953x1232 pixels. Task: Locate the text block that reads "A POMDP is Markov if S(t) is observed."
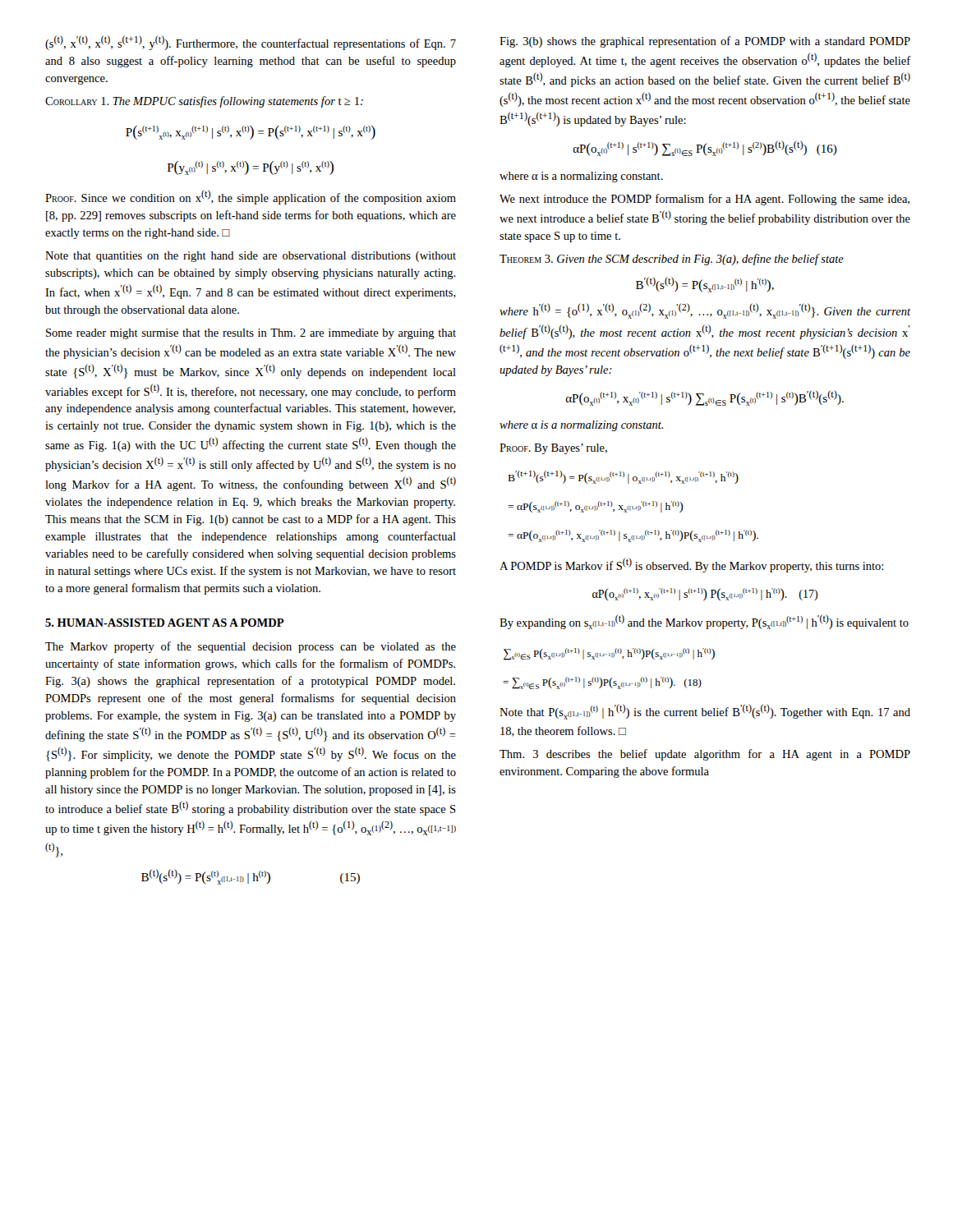click(705, 565)
